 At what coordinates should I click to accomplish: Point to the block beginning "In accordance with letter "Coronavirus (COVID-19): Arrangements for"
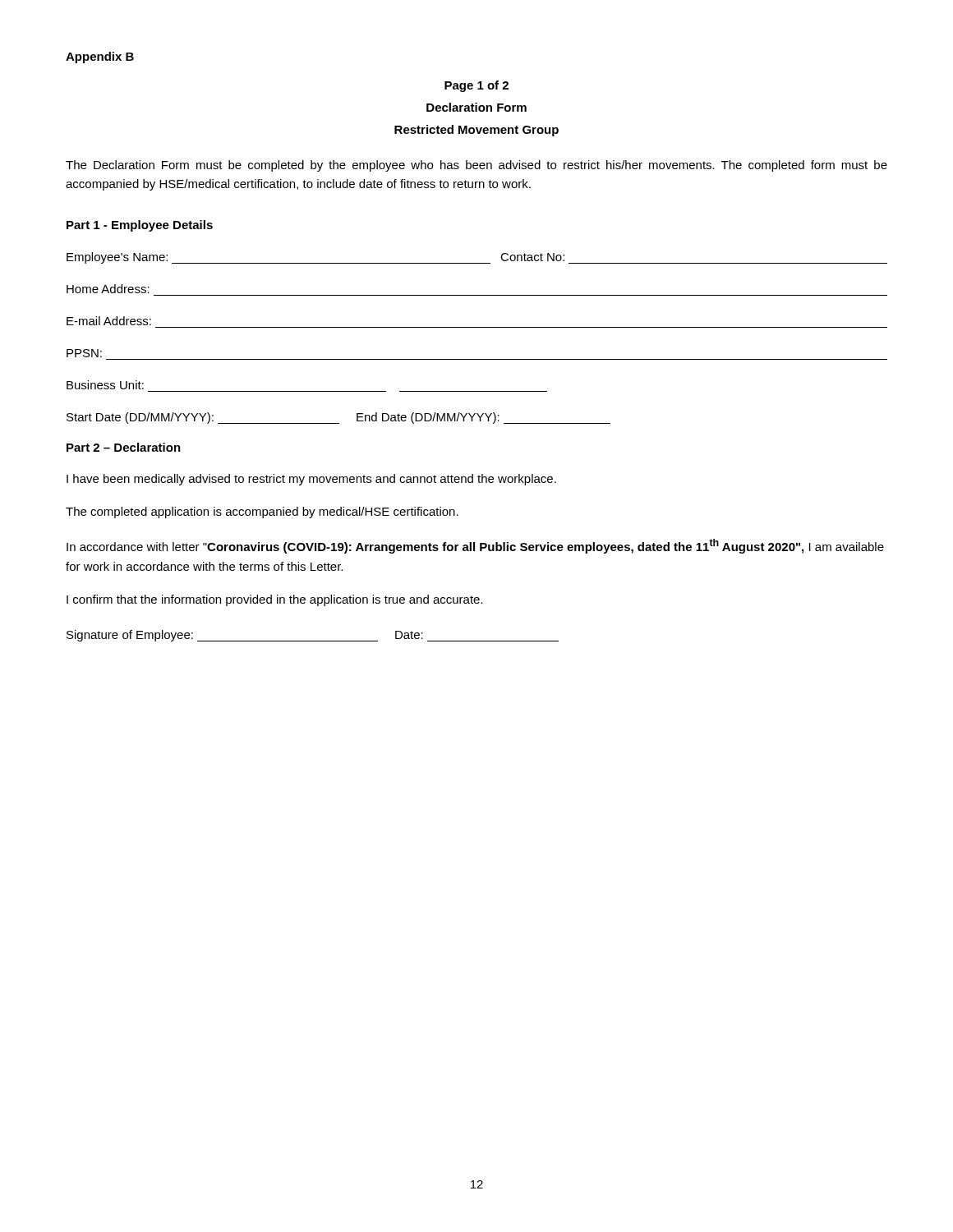coord(475,555)
